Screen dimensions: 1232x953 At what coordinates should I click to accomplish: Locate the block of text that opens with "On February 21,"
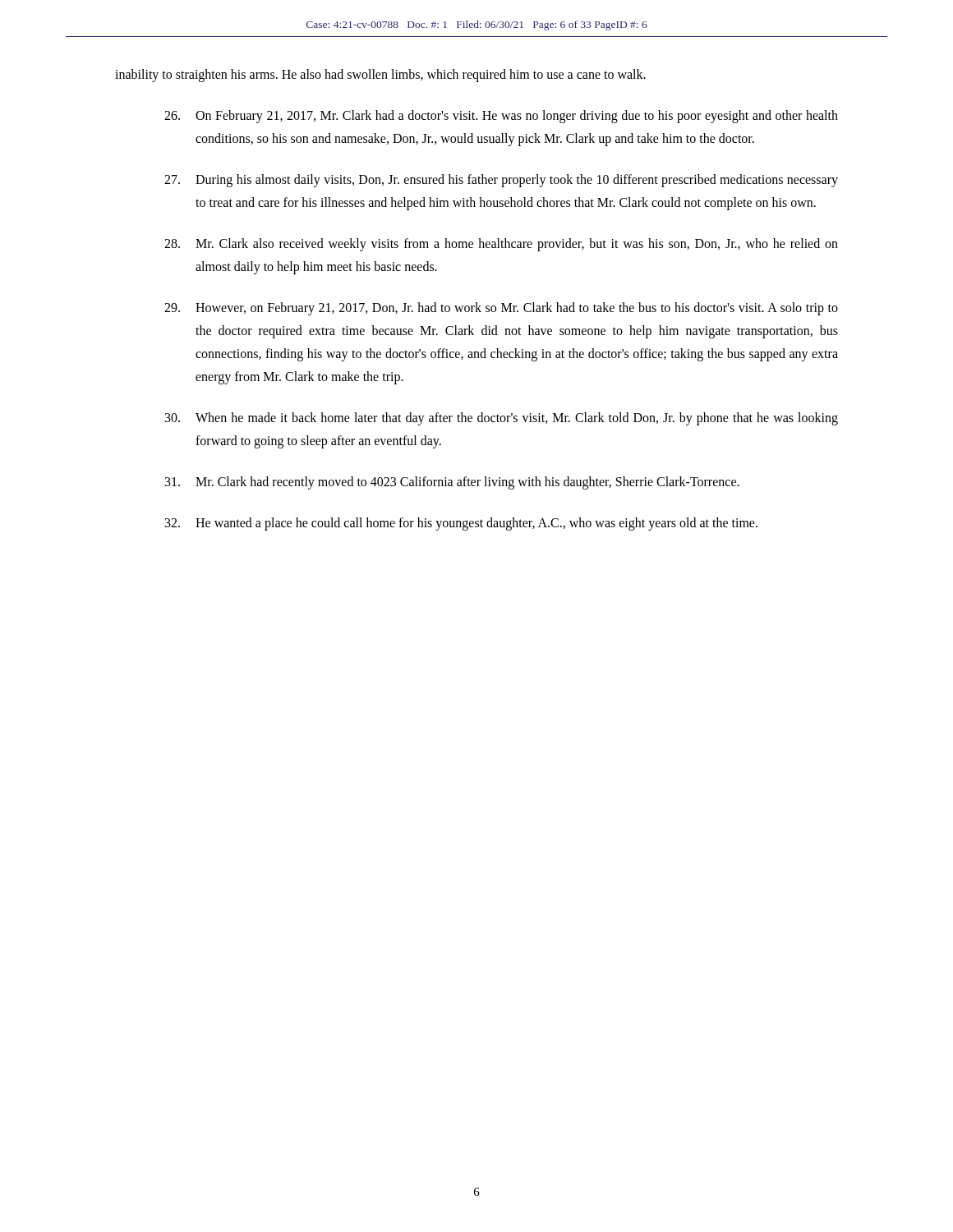click(x=476, y=127)
